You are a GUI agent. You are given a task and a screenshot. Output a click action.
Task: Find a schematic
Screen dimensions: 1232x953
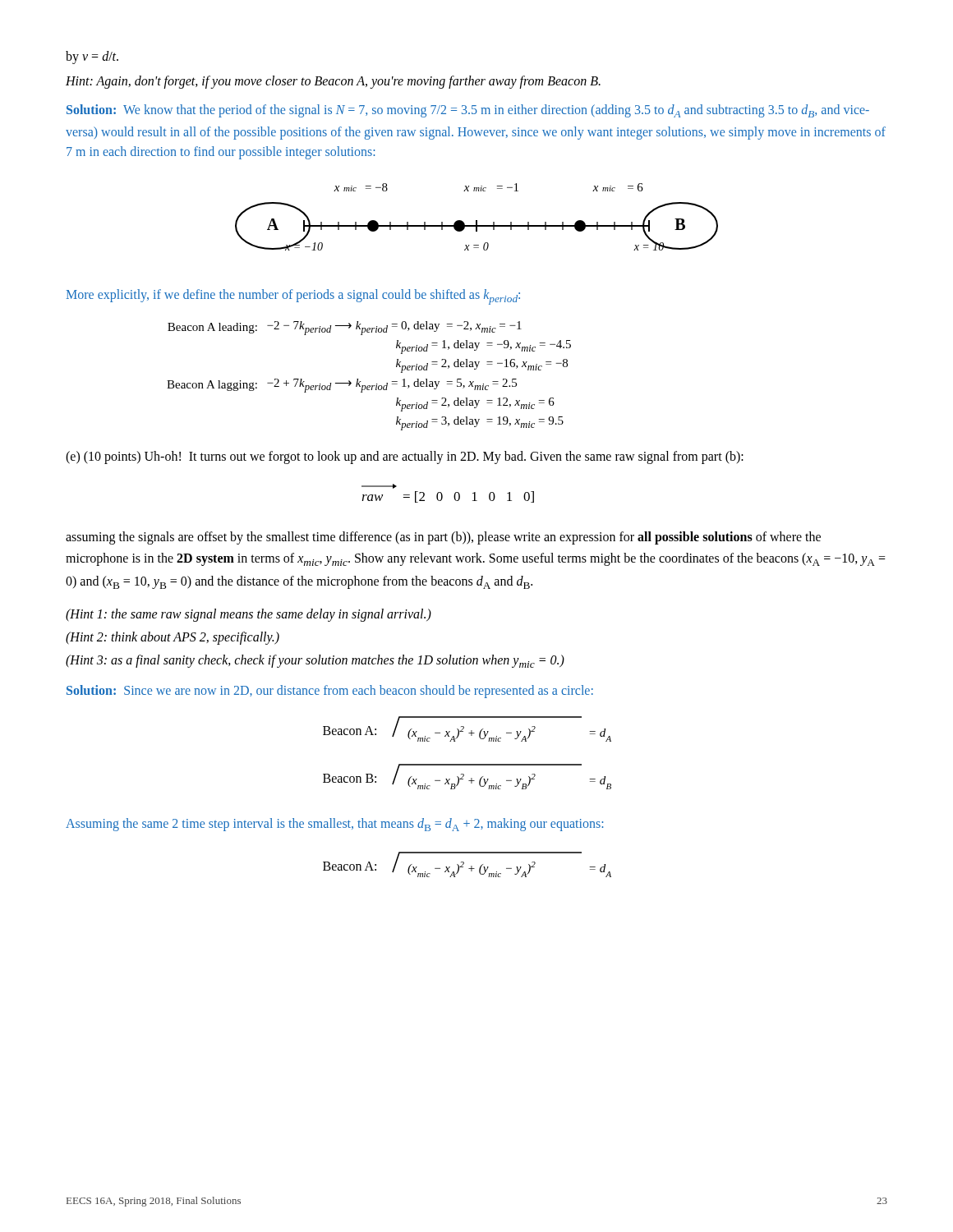coord(476,223)
